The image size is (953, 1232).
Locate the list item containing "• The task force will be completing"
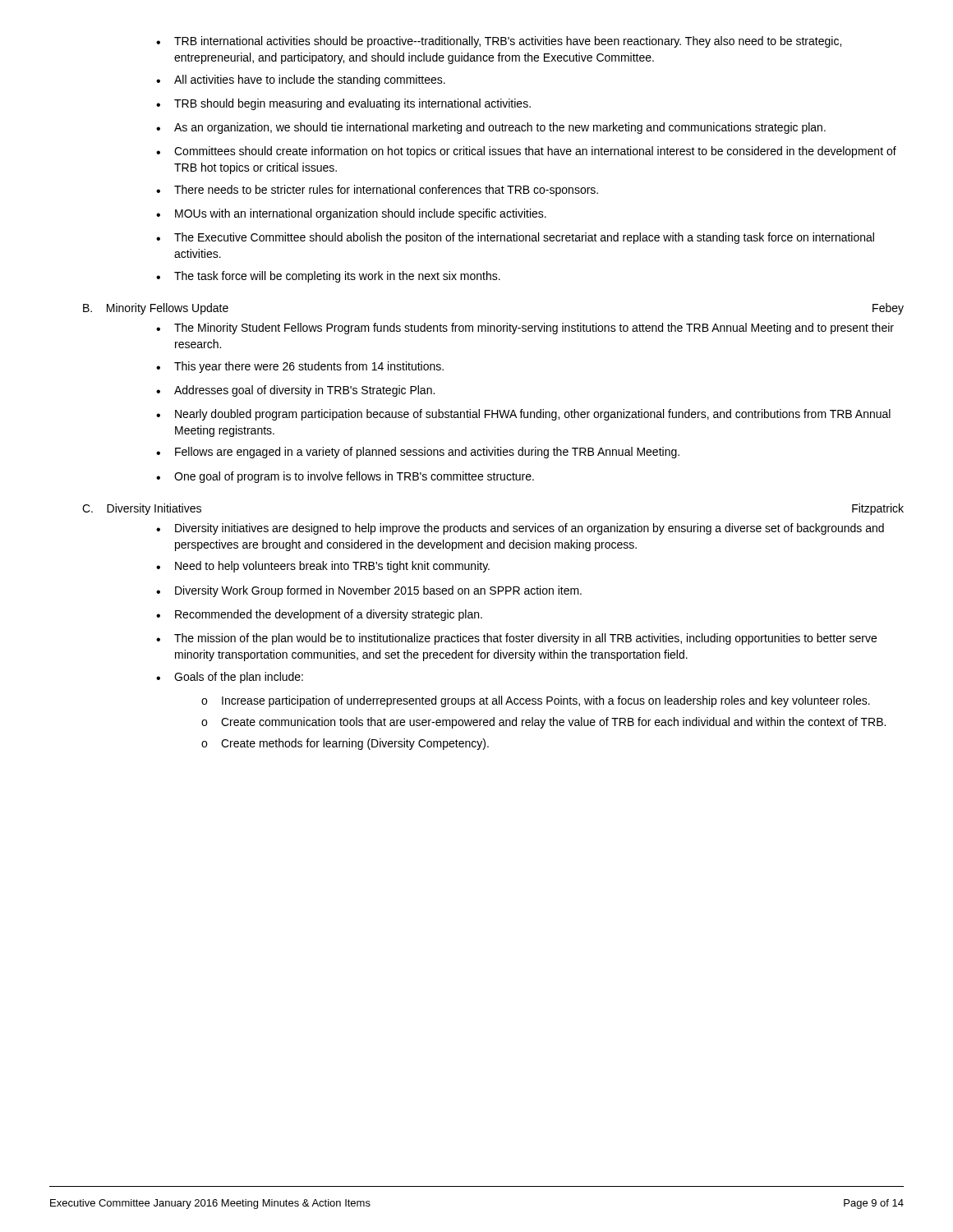click(x=328, y=277)
